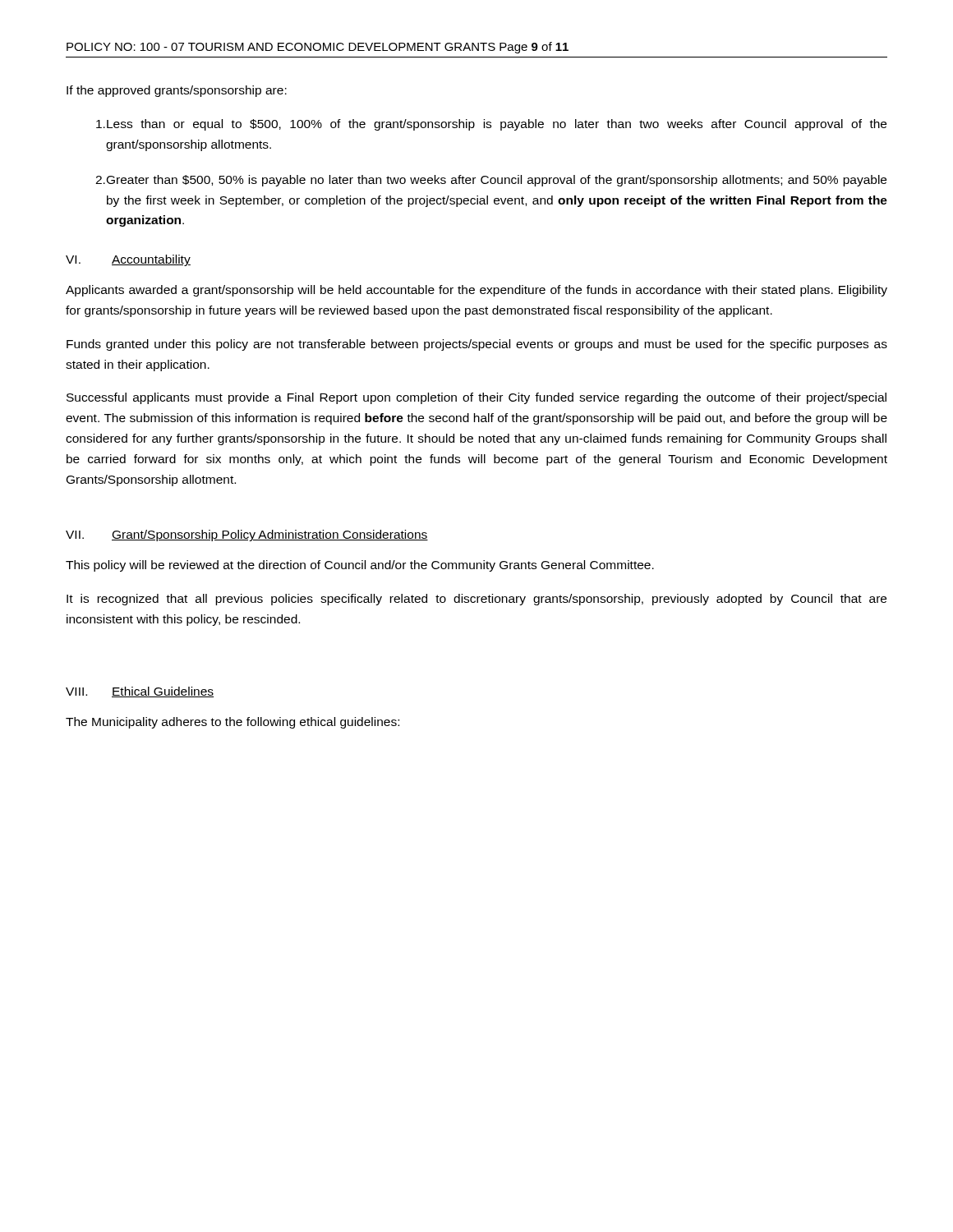Screen dimensions: 1232x953
Task: Find the element starting "Applicants awarded a grant/sponsorship will be"
Action: pos(476,300)
